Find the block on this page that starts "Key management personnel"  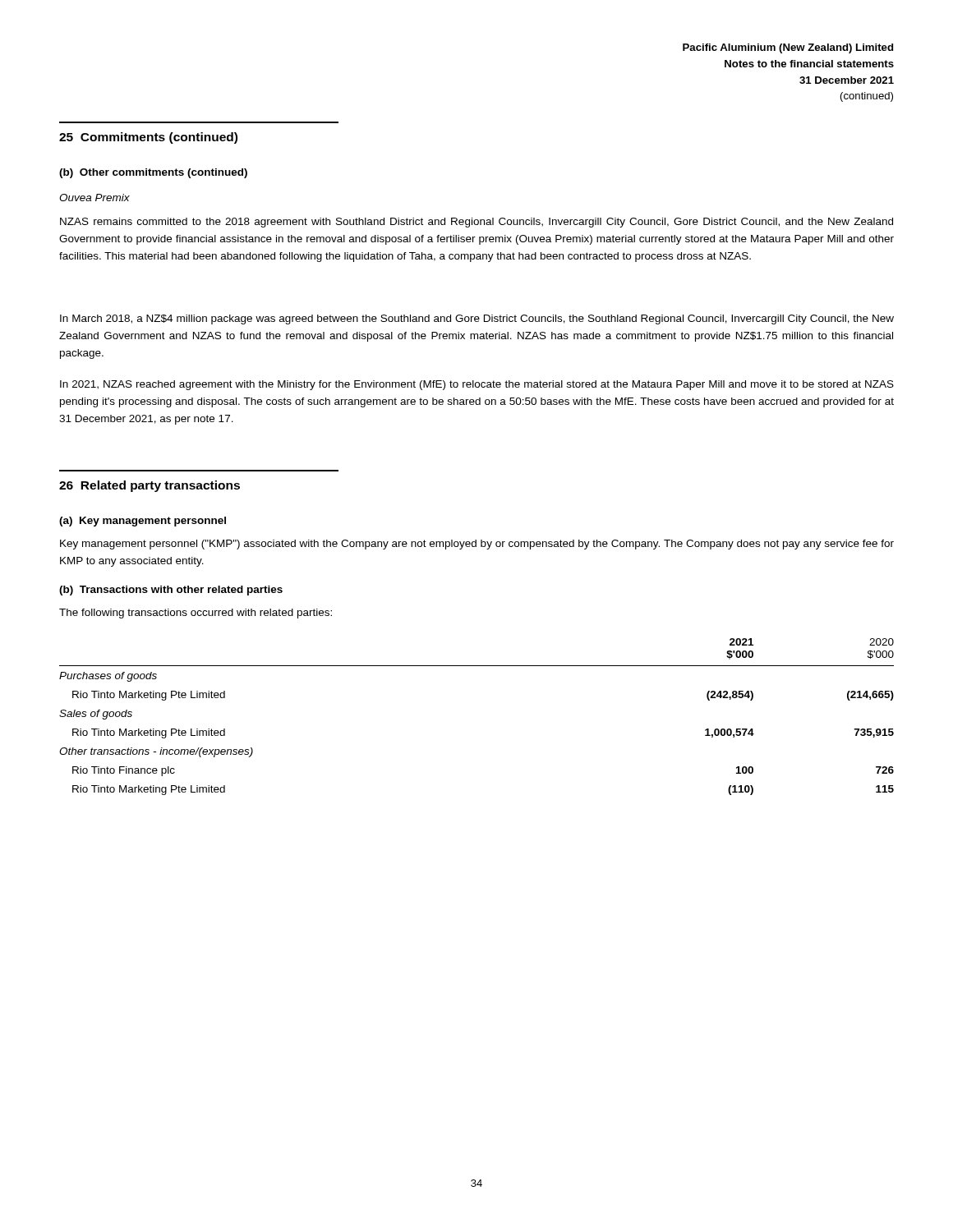point(476,552)
